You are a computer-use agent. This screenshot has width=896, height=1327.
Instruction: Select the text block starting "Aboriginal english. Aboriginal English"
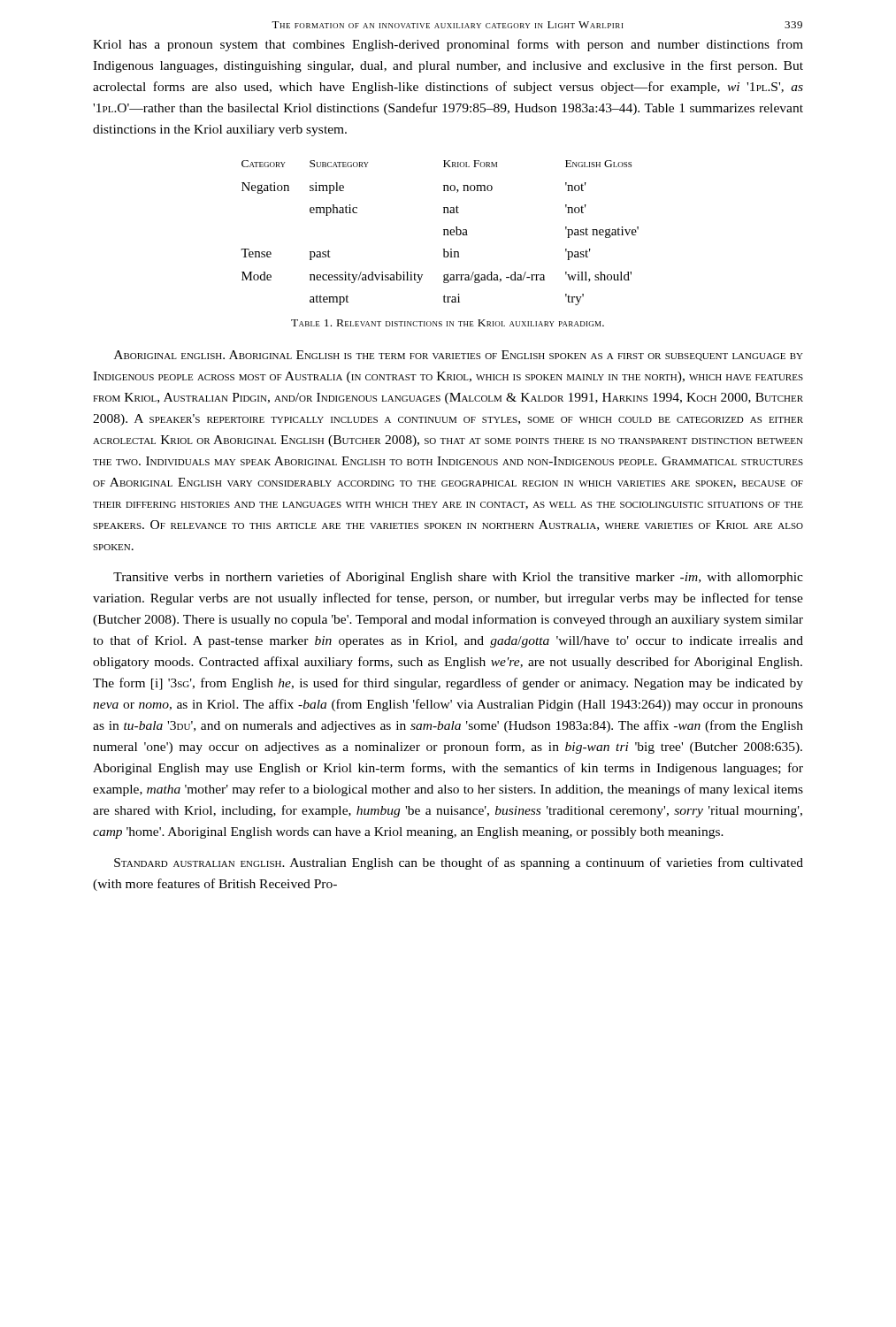(448, 450)
